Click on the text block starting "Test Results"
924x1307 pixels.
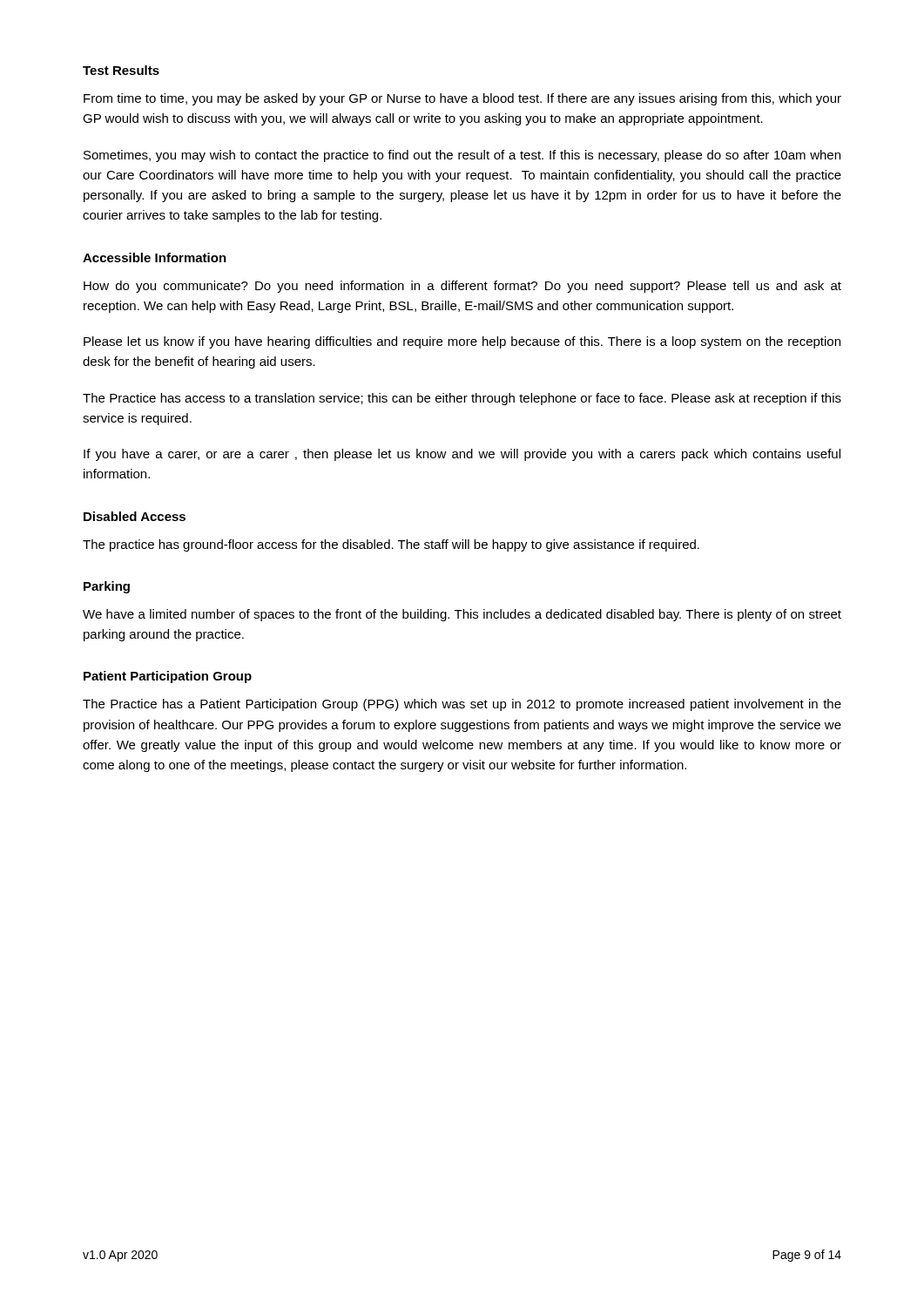(121, 70)
